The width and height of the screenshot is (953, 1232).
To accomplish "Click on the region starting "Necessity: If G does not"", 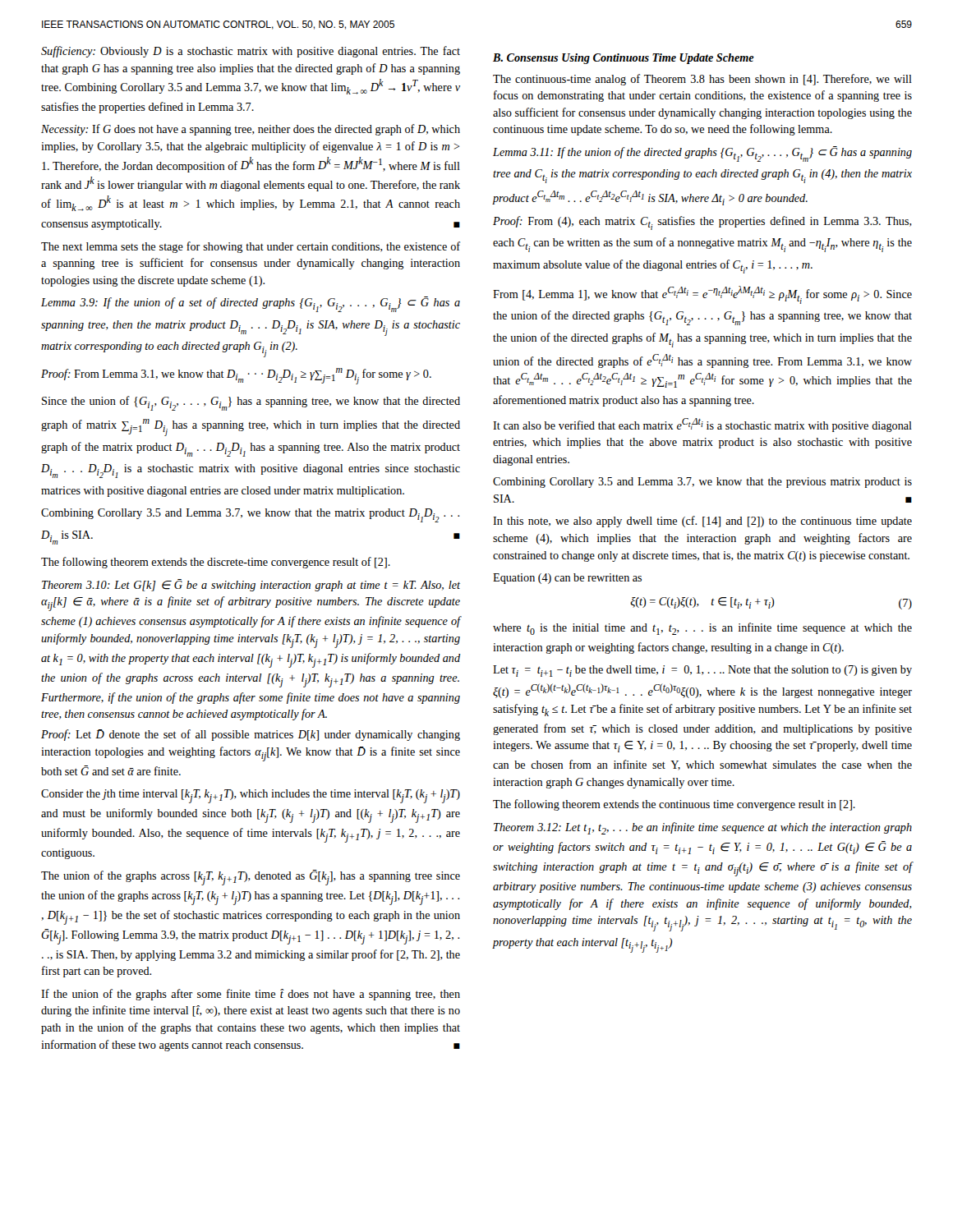I will pyautogui.click(x=251, y=177).
